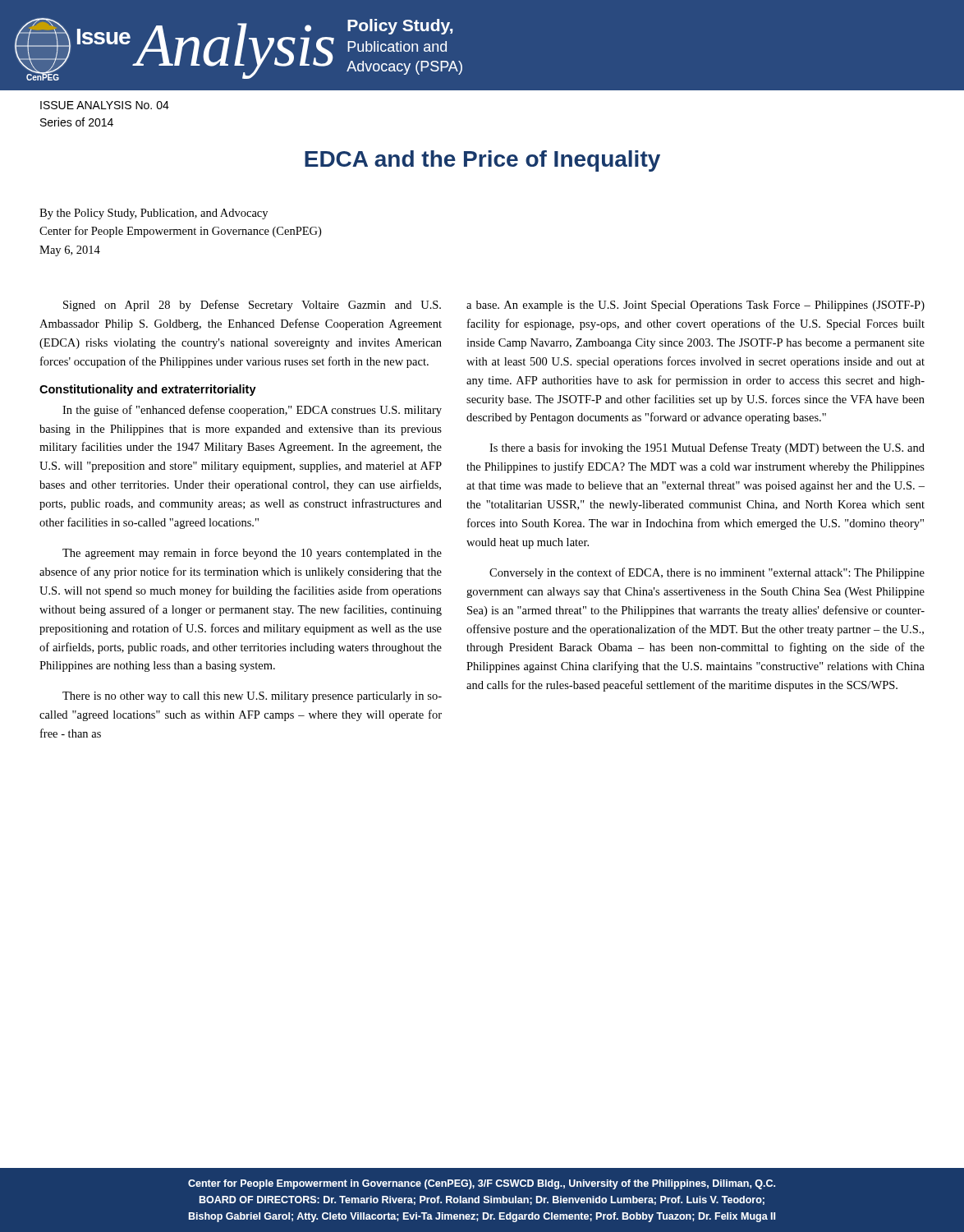
Task: Find the block starting "Constitutionality and extraterritoriality"
Action: 148,389
